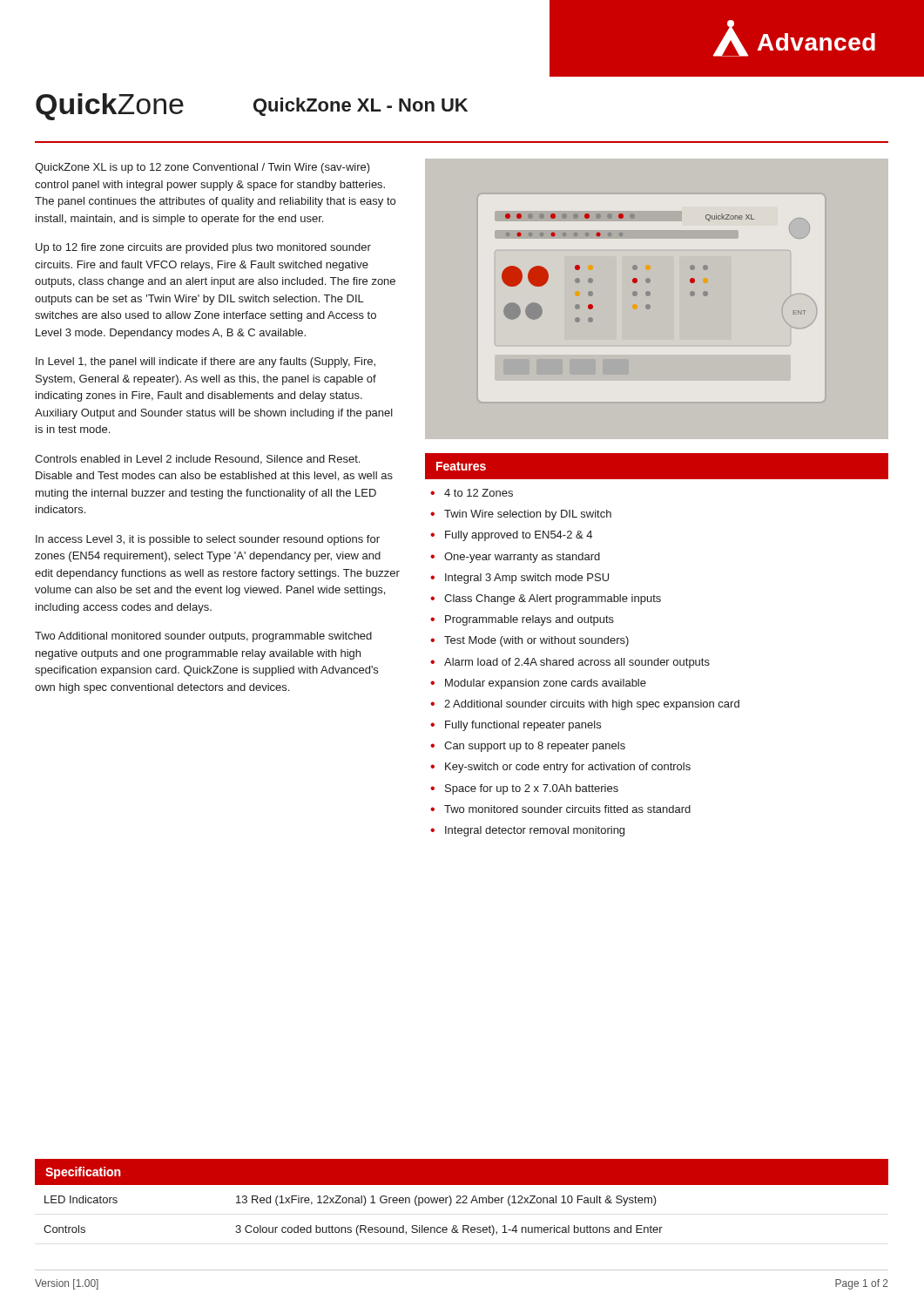Click where it says "•Modular expansion zone cards available"
The height and width of the screenshot is (1307, 924).
[538, 683]
